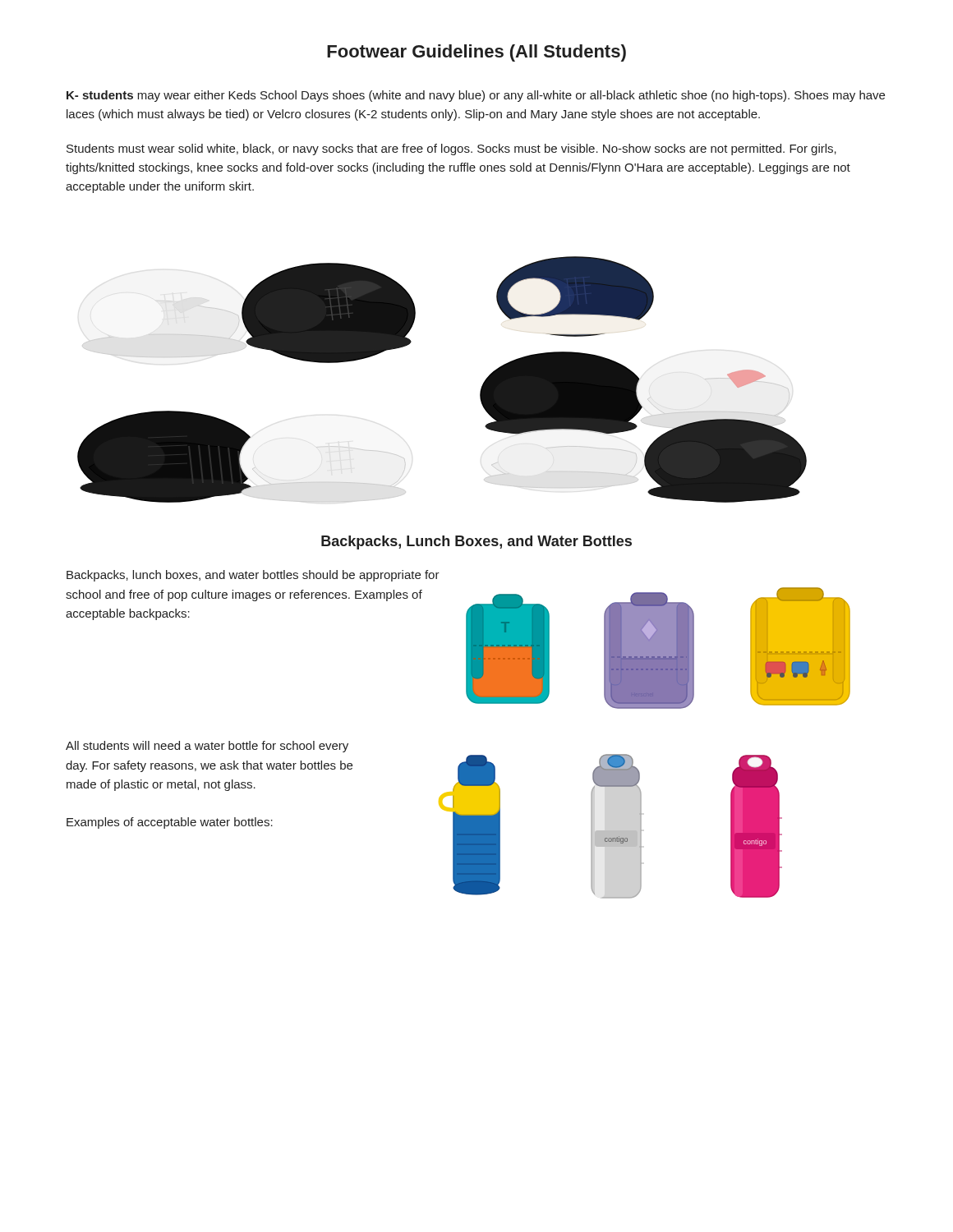The height and width of the screenshot is (1232, 953).
Task: Find "Footwear Guidelines (All Students)" on this page
Action: 476,51
